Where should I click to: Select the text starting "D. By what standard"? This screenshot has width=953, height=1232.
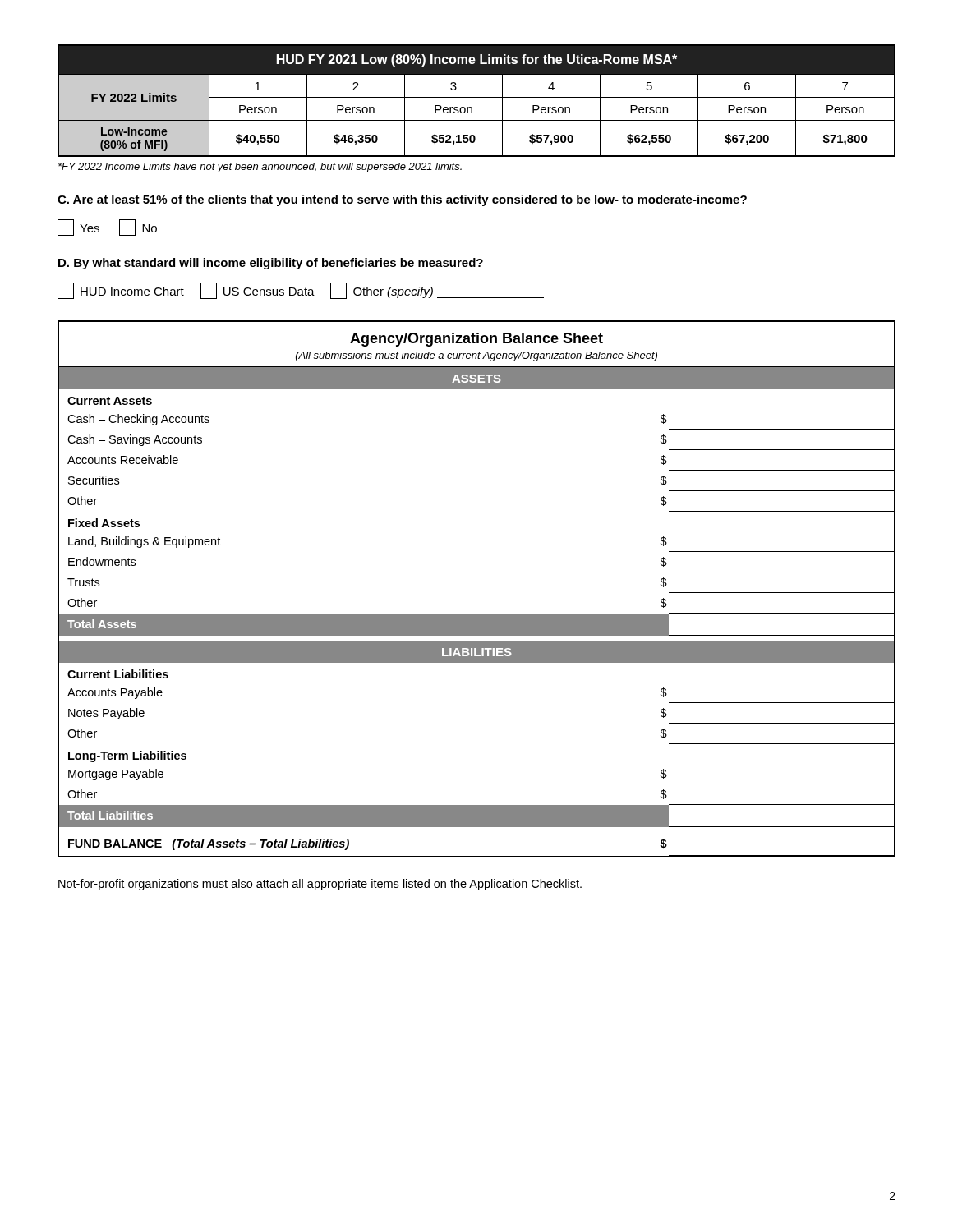click(270, 262)
